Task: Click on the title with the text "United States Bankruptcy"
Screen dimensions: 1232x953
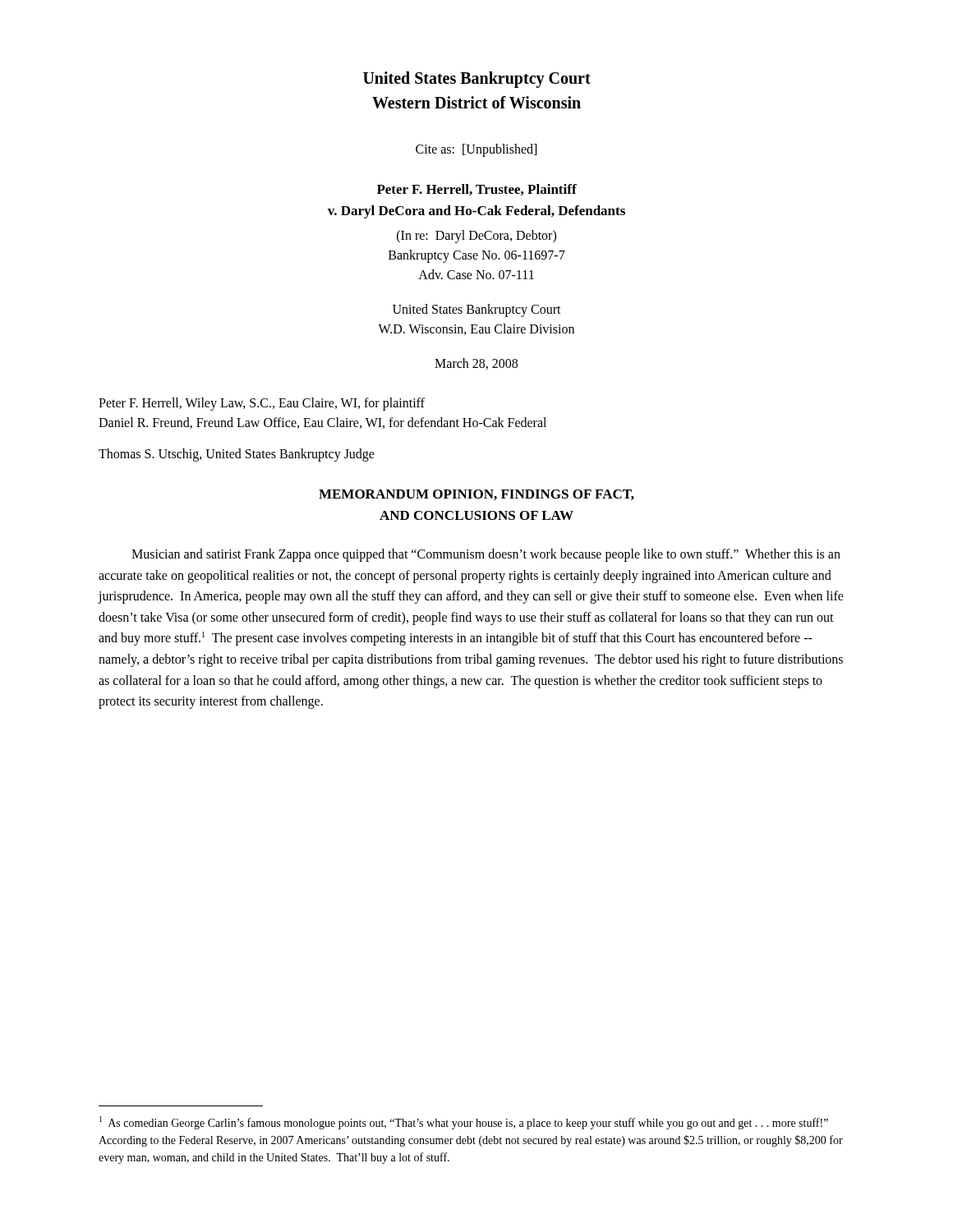Action: point(476,90)
